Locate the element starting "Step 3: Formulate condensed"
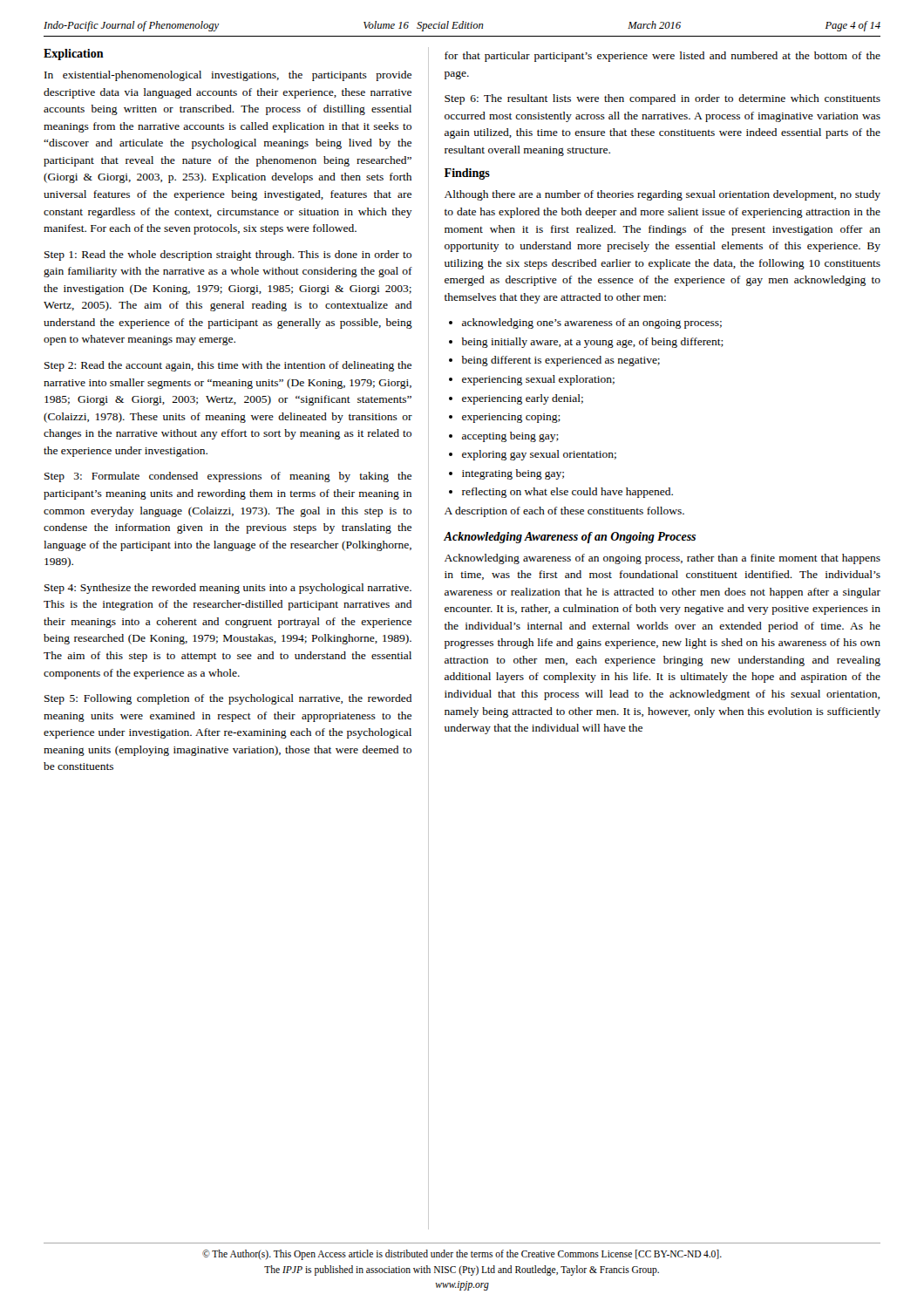 [x=228, y=519]
